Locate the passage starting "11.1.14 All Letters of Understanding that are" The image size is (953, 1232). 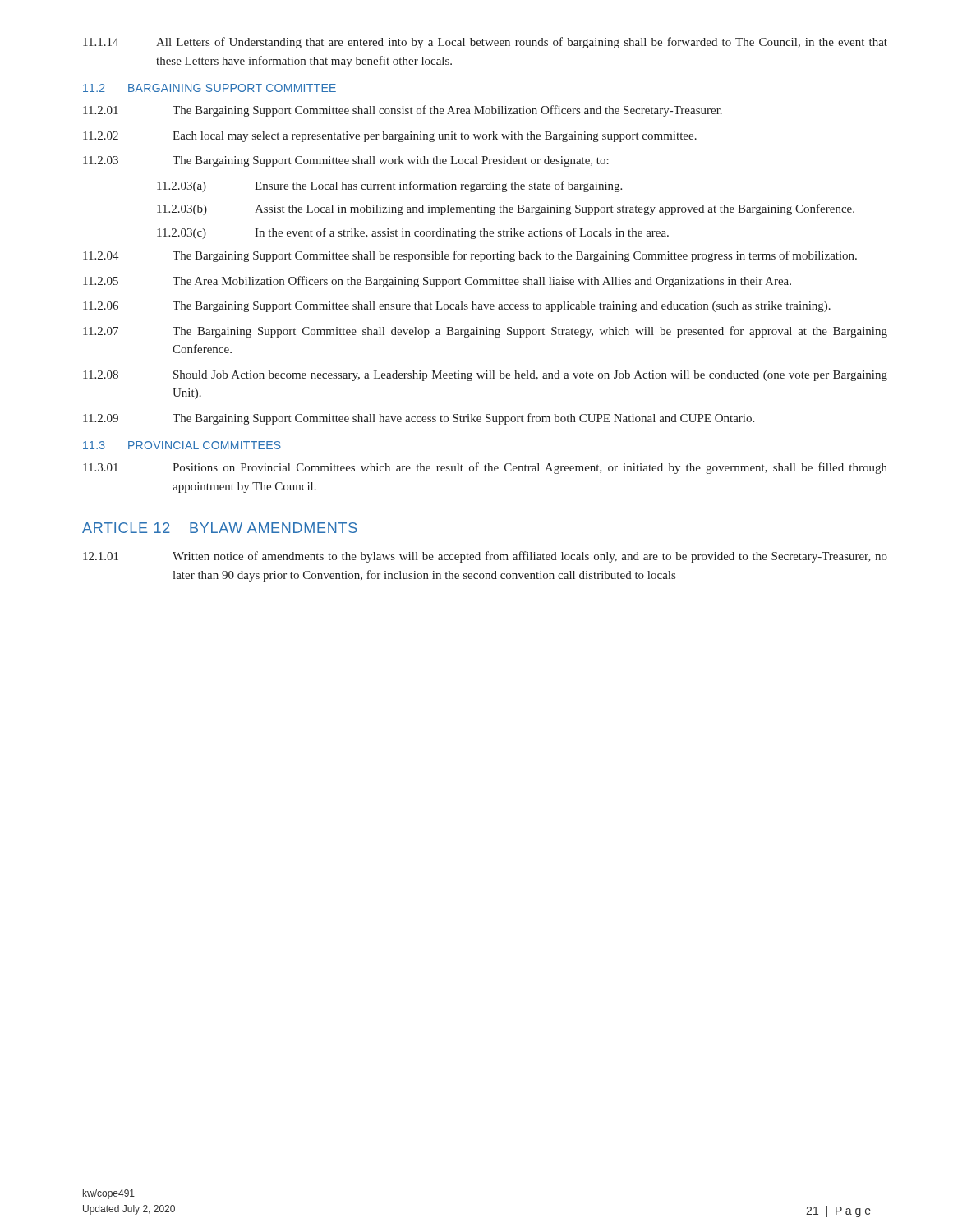tap(485, 51)
